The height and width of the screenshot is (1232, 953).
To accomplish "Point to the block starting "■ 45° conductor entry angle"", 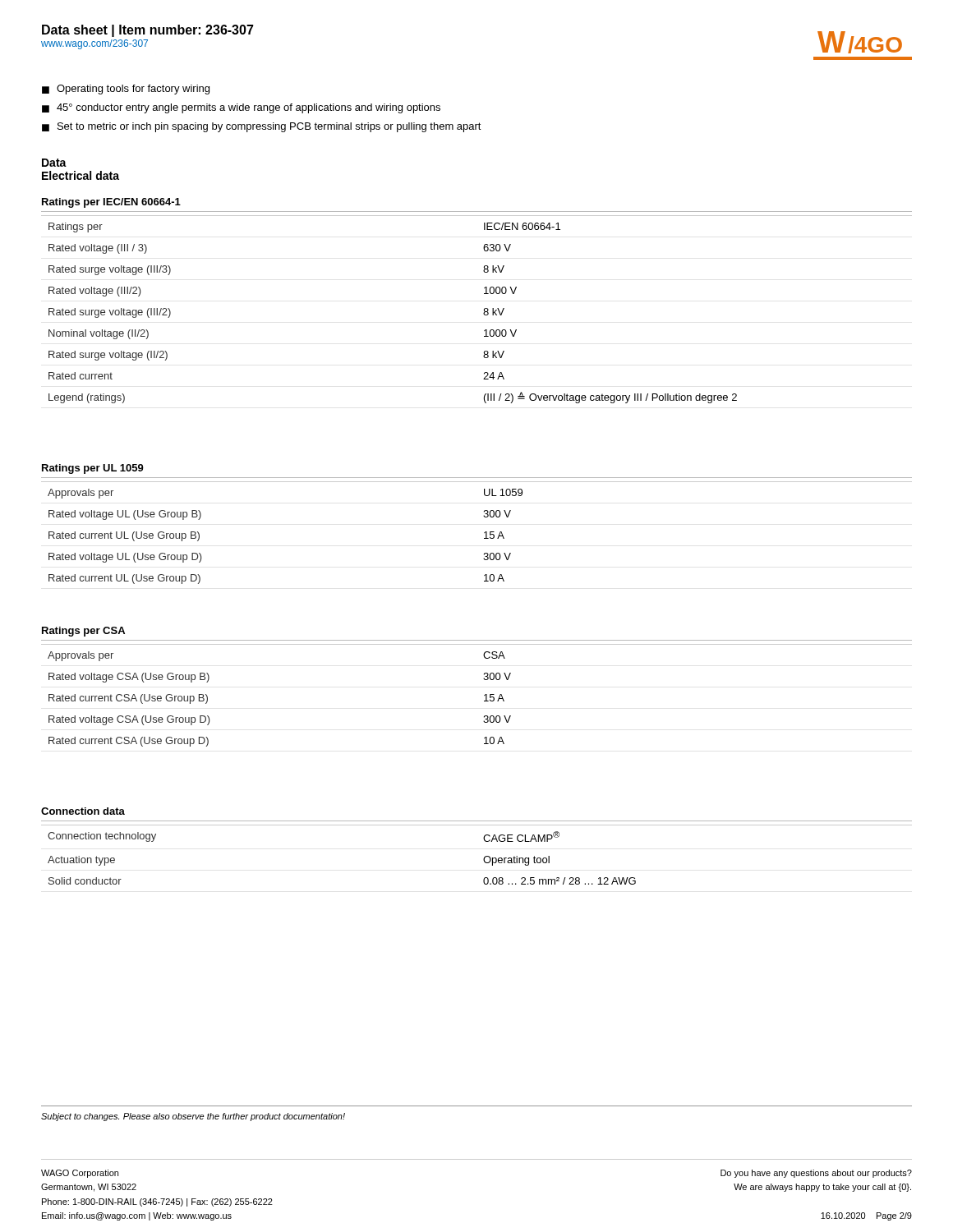I will pyautogui.click(x=241, y=108).
